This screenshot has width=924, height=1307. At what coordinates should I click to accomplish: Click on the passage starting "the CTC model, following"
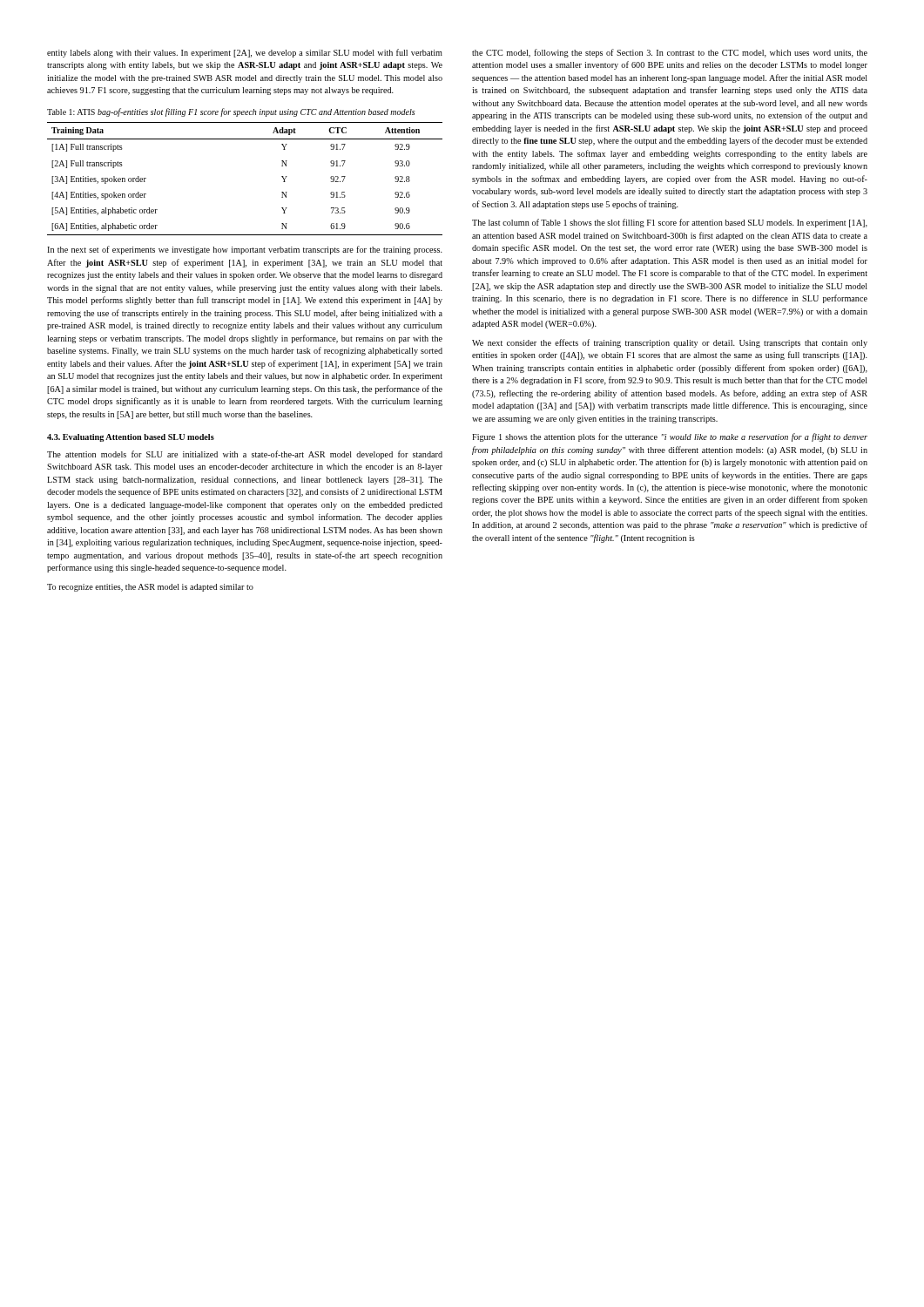pyautogui.click(x=670, y=128)
